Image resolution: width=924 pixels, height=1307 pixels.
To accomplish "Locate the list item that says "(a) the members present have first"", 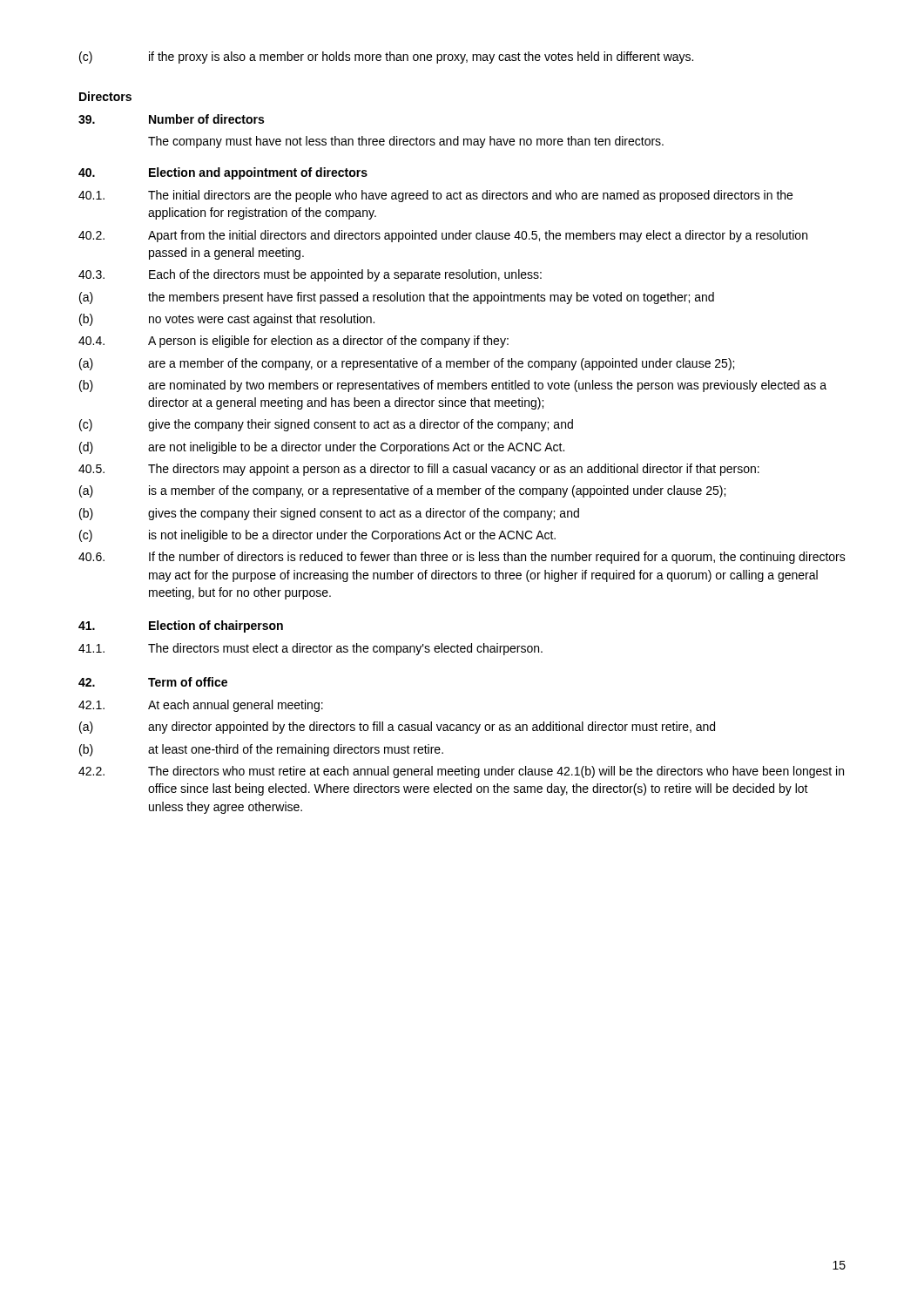I will (x=462, y=297).
